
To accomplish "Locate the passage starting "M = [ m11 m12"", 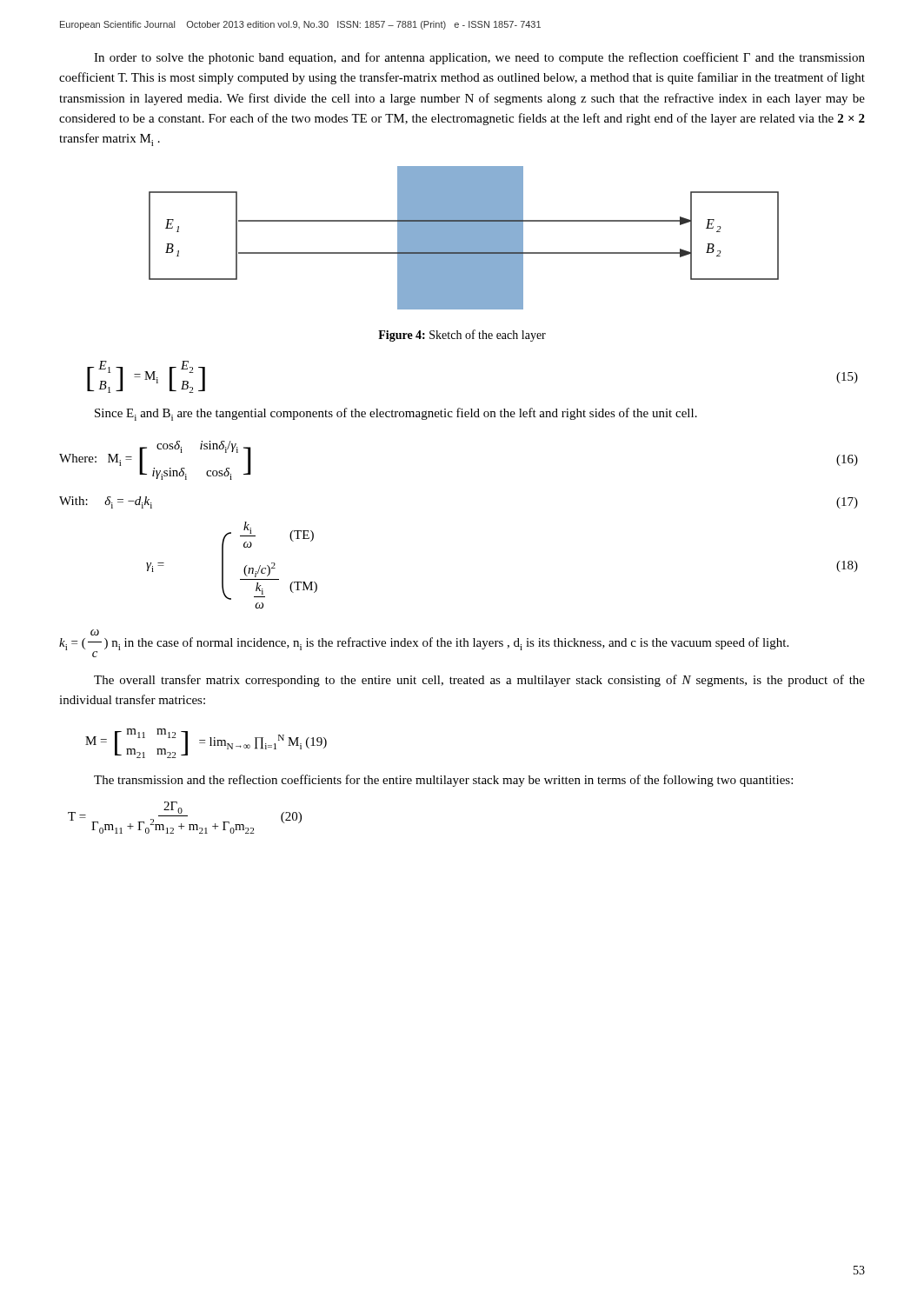I will click(197, 741).
